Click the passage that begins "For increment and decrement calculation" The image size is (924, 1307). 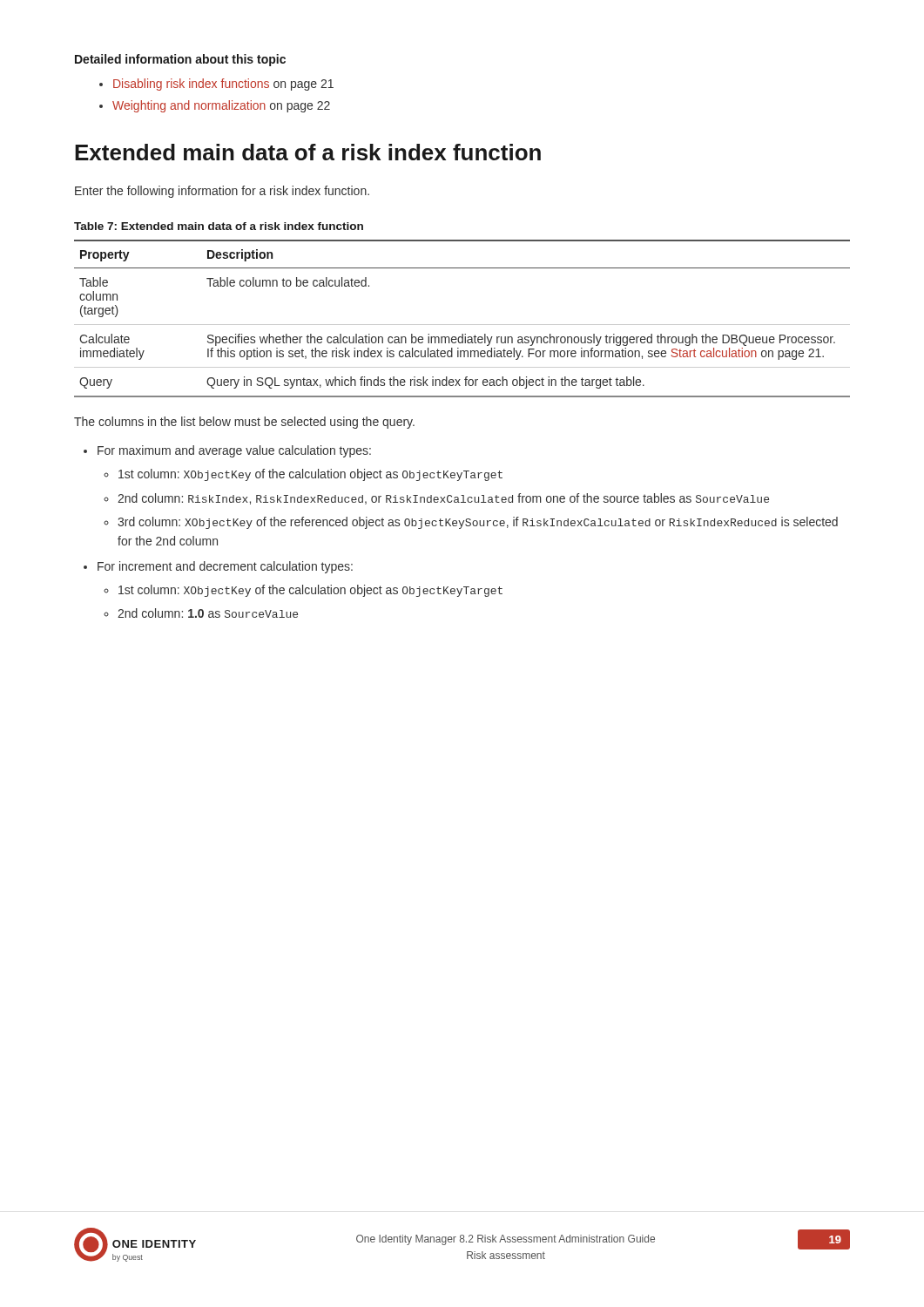pyautogui.click(x=473, y=591)
